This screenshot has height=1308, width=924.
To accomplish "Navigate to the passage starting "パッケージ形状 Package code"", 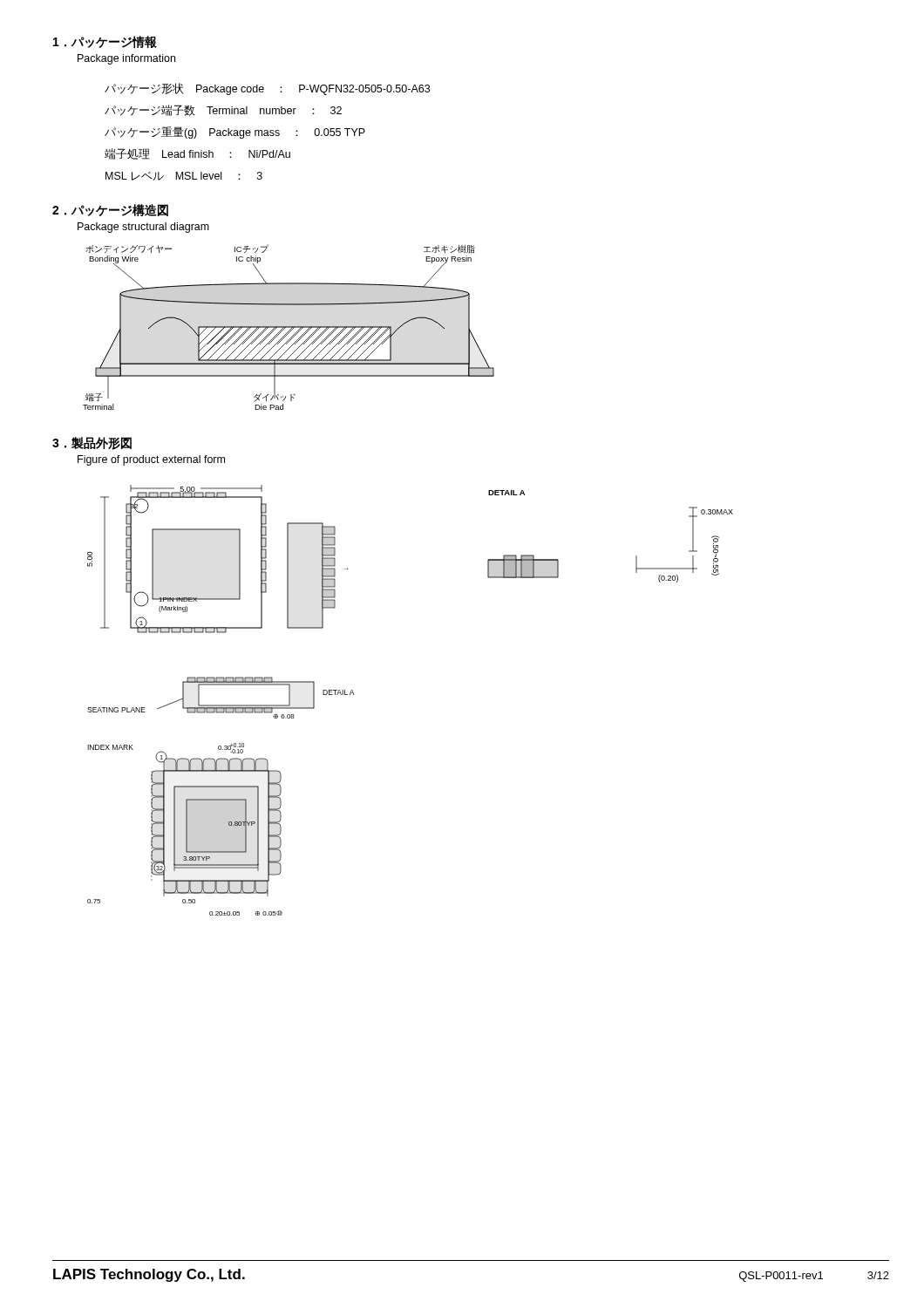I will [x=267, y=89].
